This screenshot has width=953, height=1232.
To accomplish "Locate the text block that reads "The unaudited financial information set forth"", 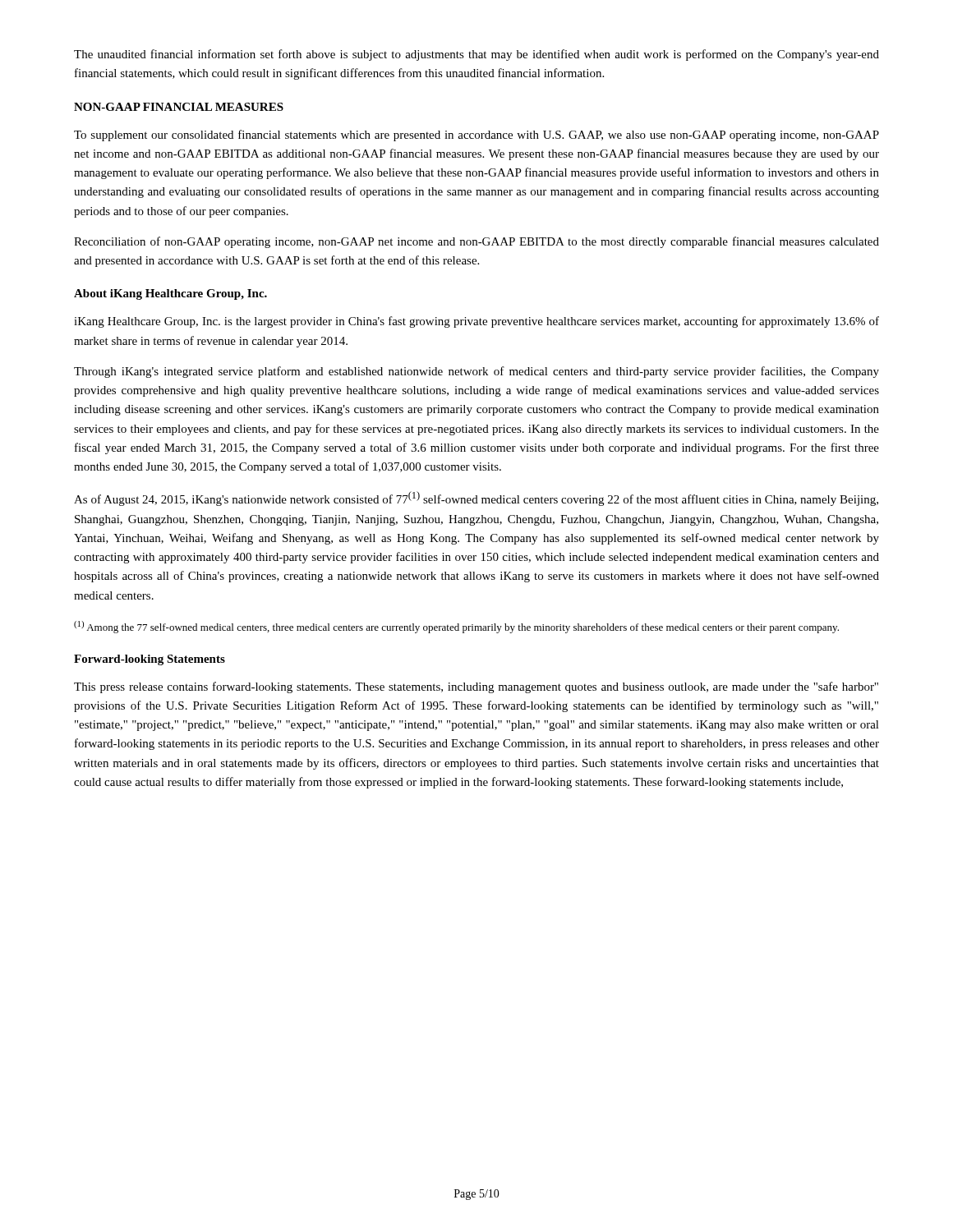I will point(476,64).
